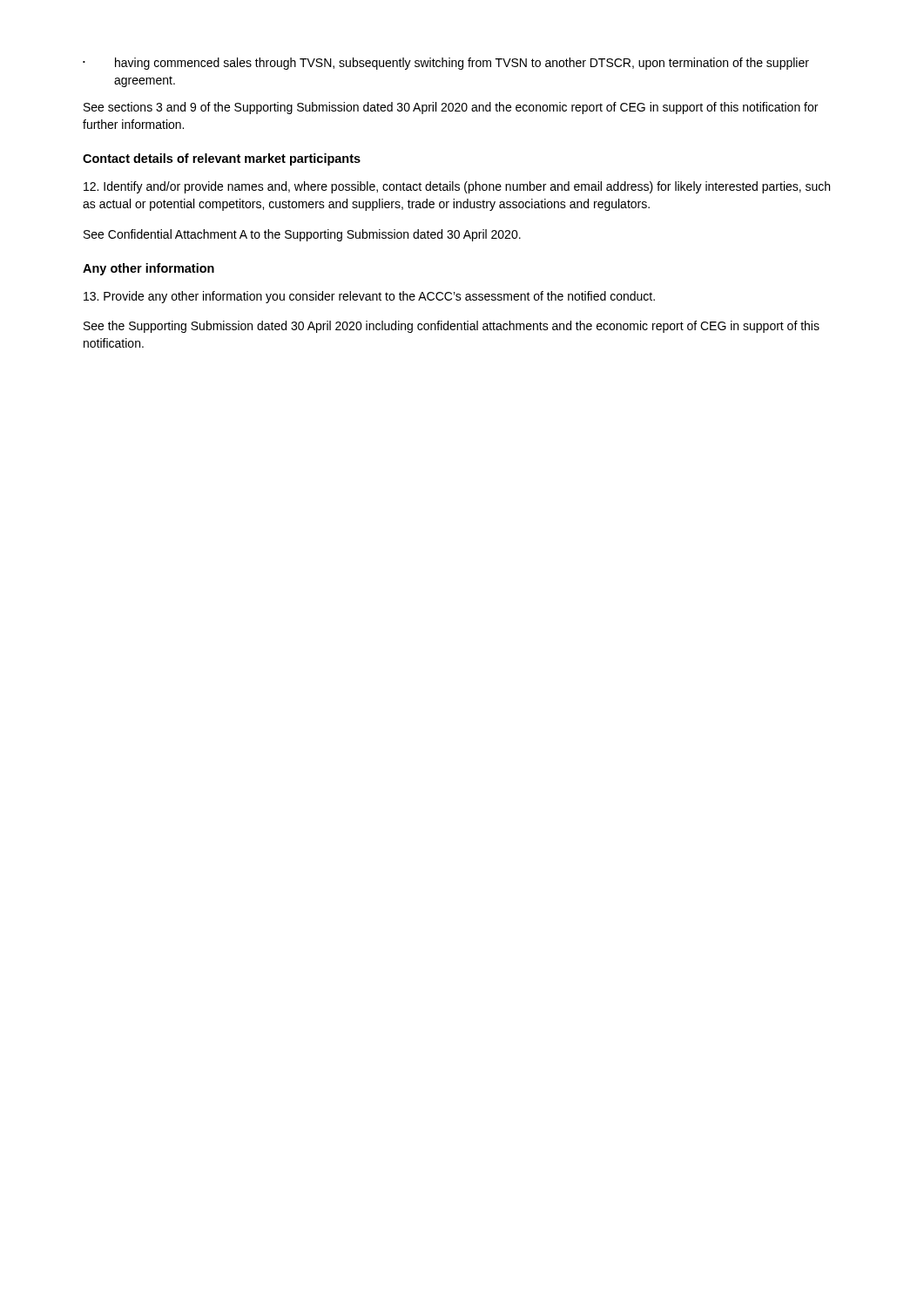Find the region starting "Identify and/or provide"

click(x=457, y=195)
